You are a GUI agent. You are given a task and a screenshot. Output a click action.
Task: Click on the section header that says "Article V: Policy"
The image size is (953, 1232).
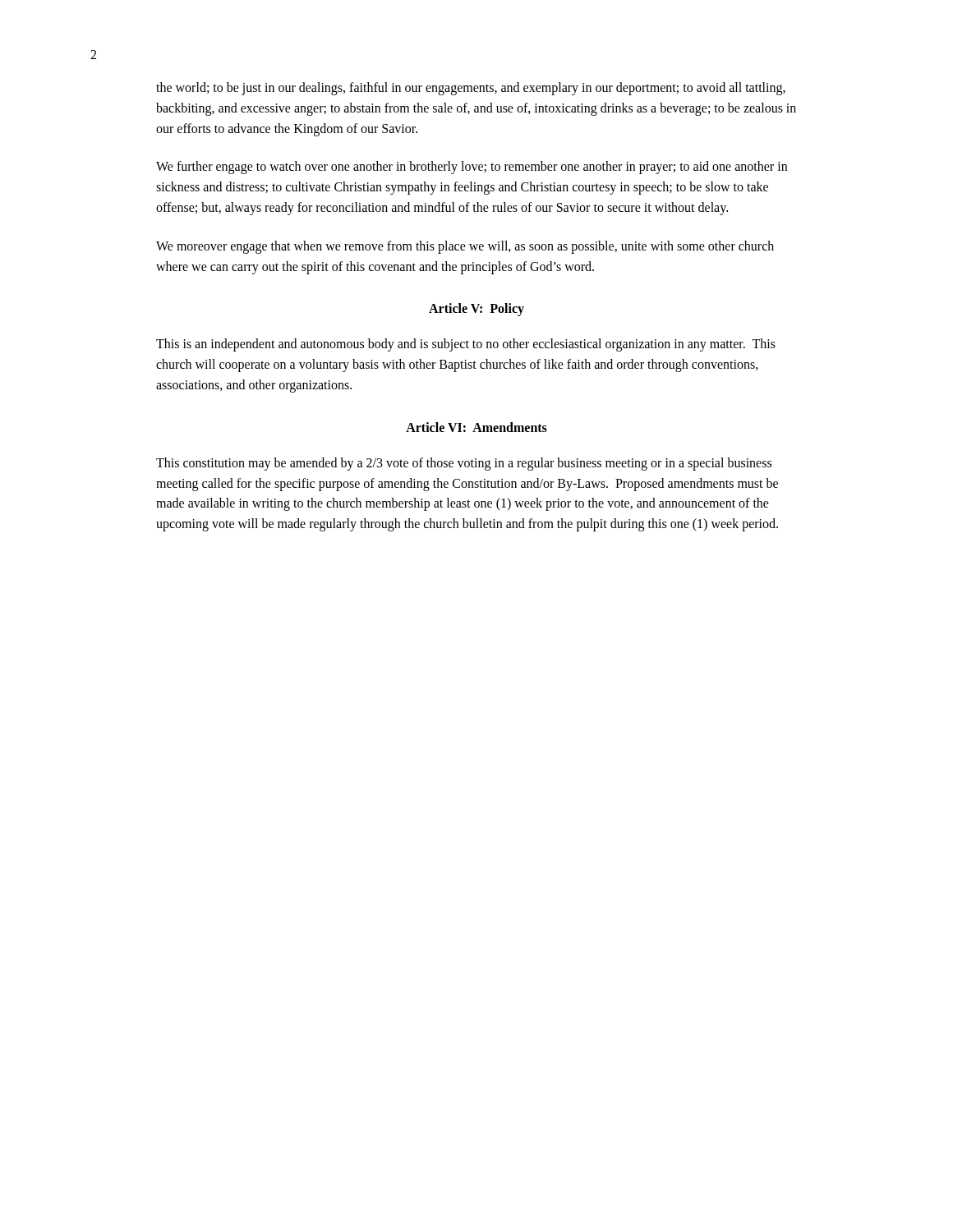coord(476,309)
